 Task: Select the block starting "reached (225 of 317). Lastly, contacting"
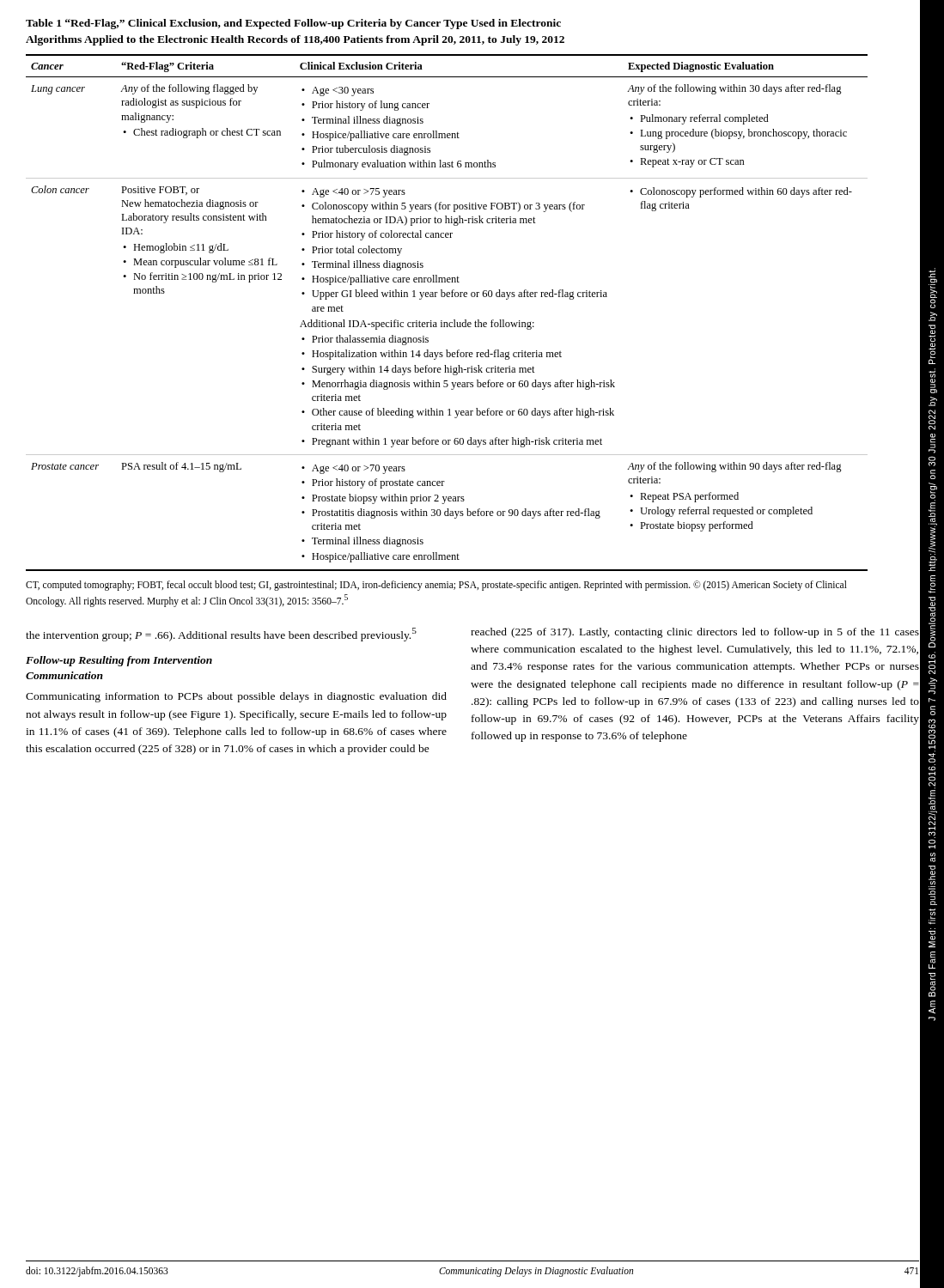pos(695,684)
